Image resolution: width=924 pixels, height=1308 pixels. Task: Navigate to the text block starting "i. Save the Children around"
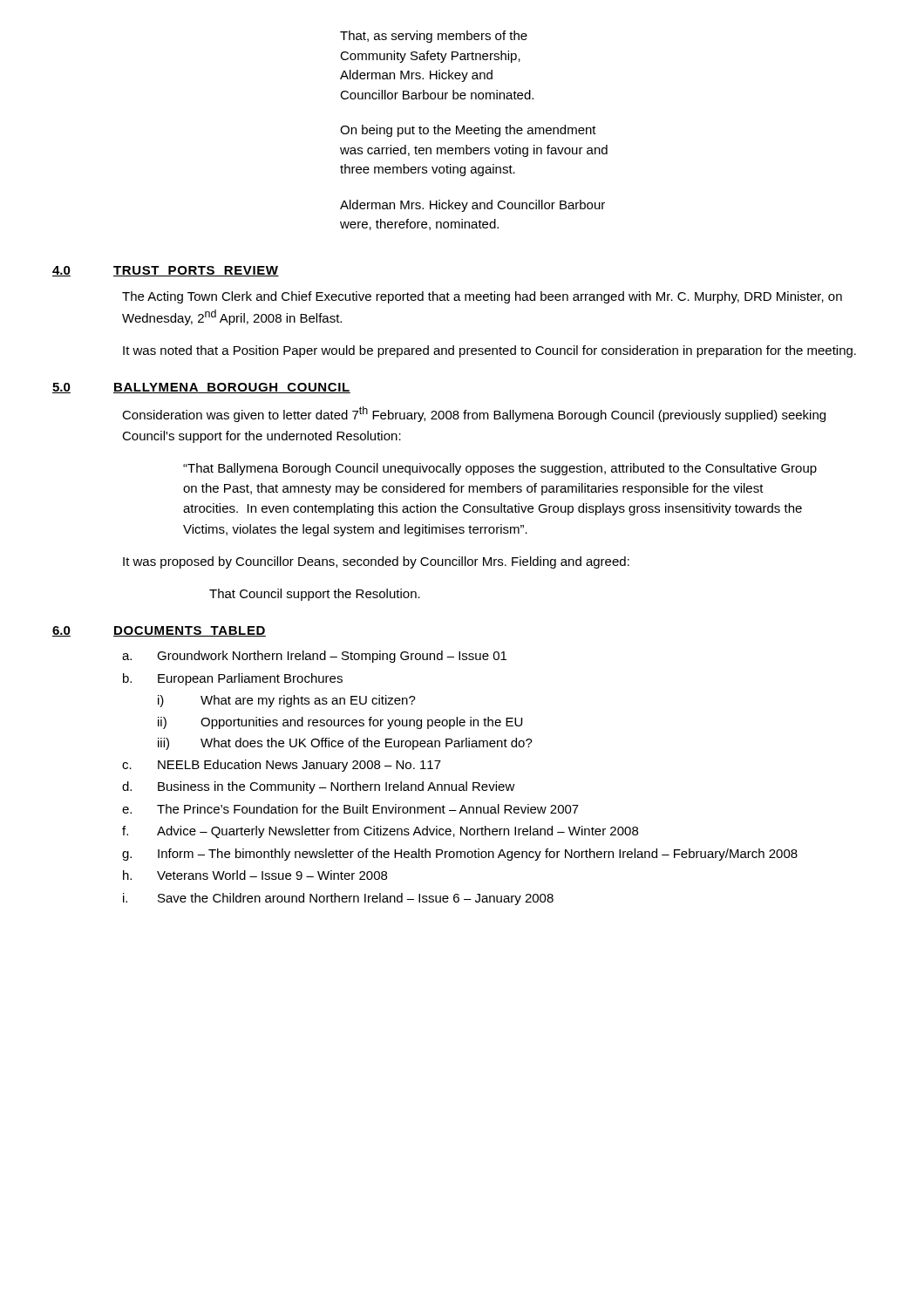click(497, 898)
